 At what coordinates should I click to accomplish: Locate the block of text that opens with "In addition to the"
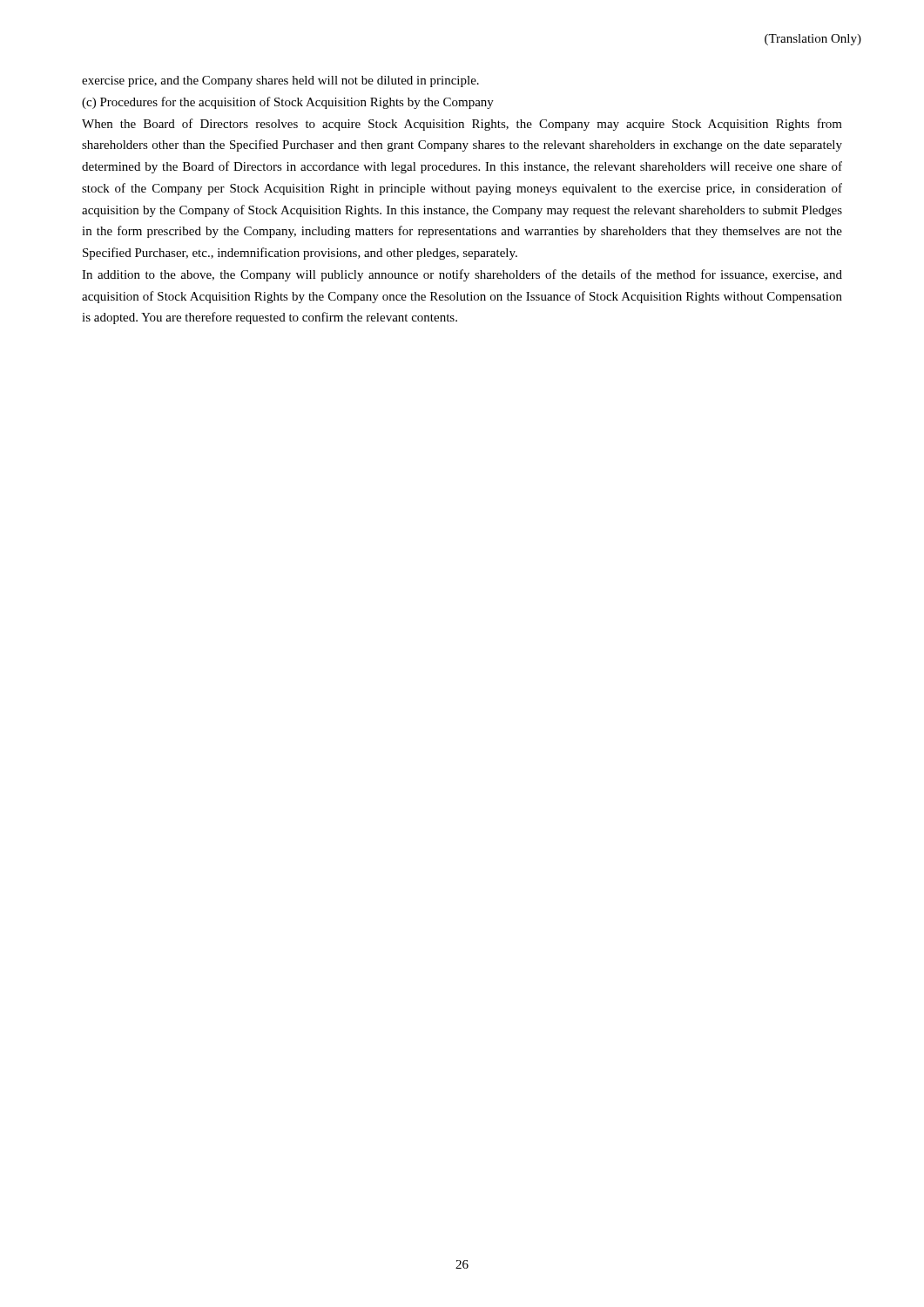pos(462,296)
